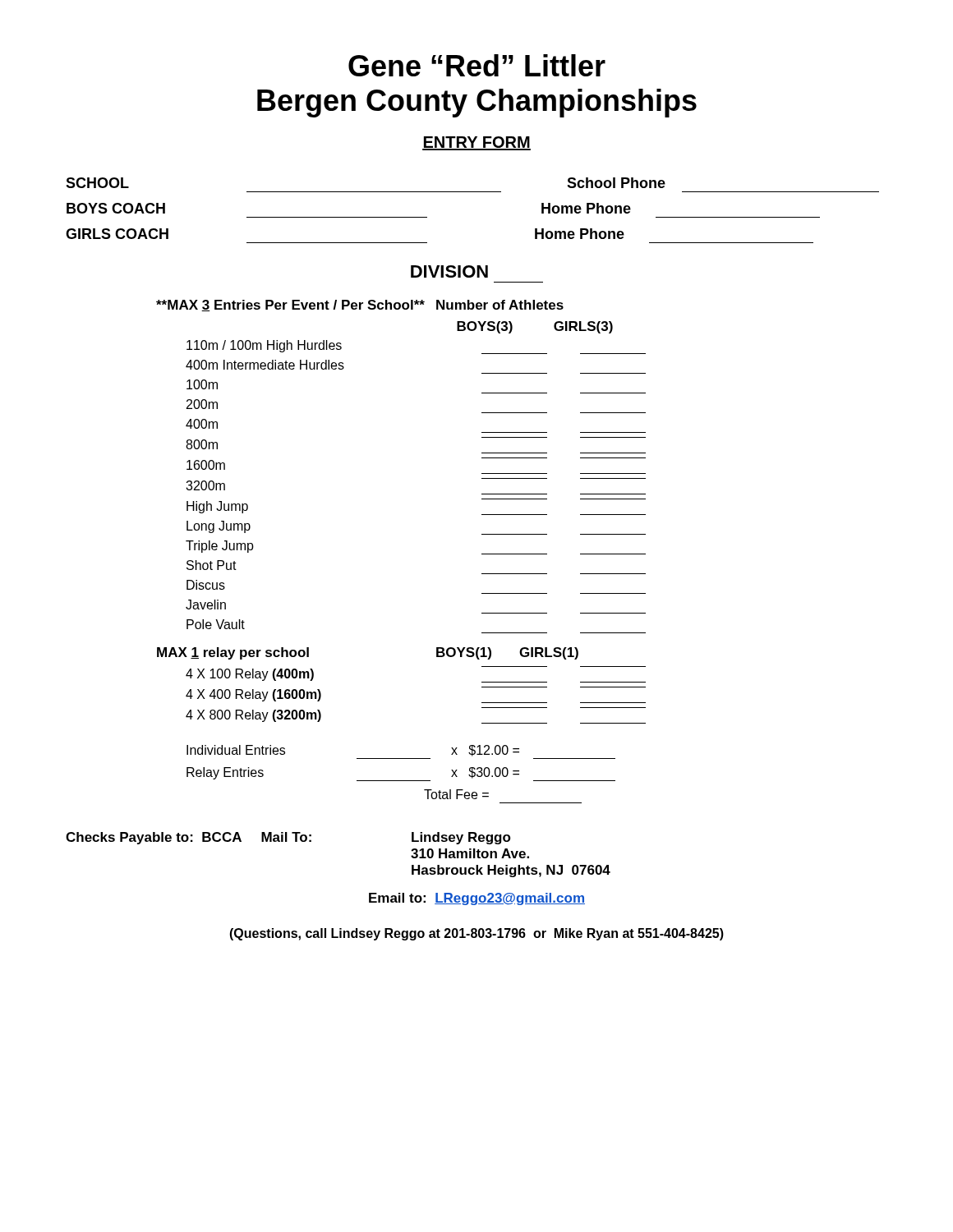This screenshot has height=1232, width=953.
Task: Click on the element starting "Total Fee ="
Action: pos(503,795)
